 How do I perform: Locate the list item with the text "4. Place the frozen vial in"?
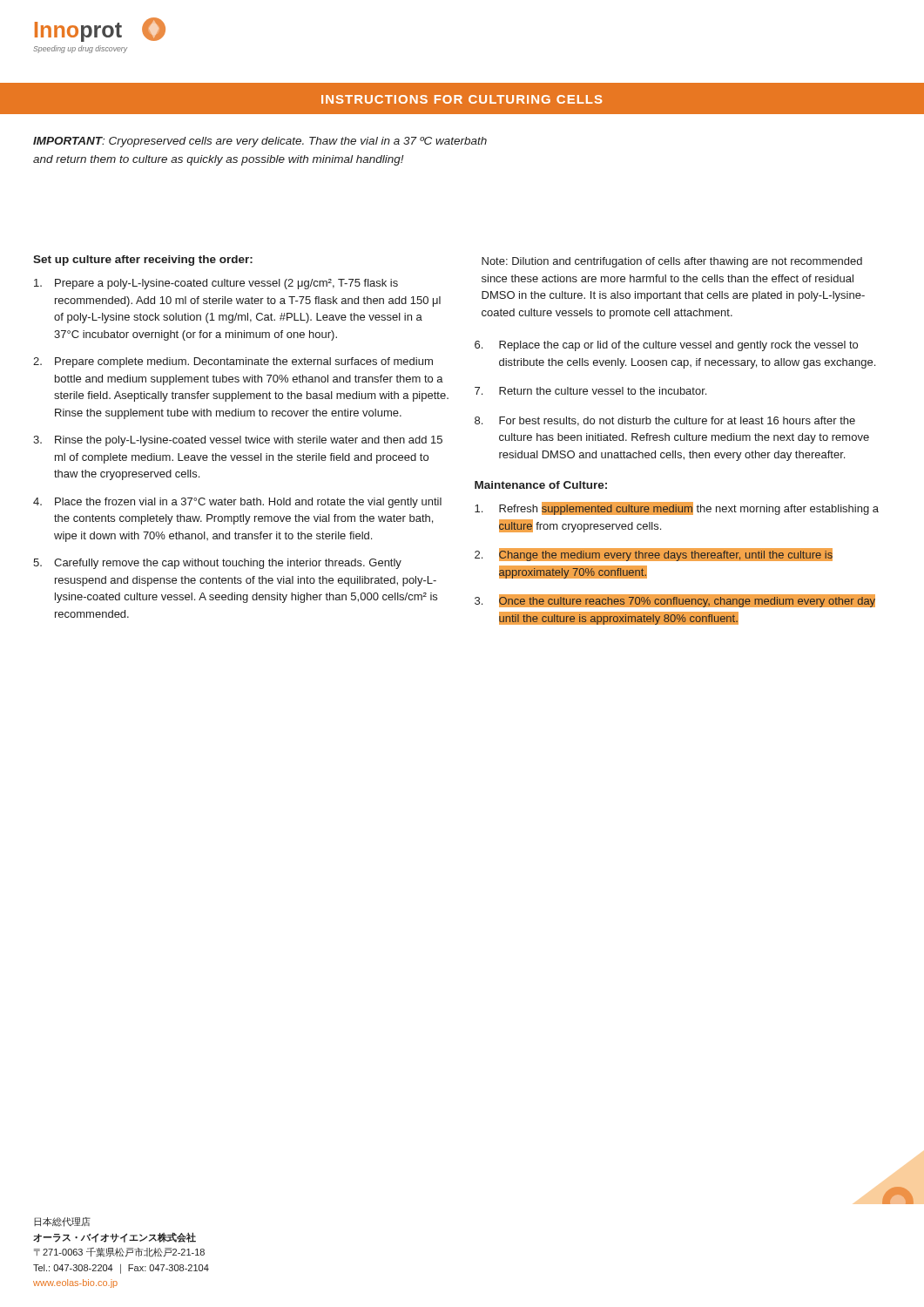241,518
